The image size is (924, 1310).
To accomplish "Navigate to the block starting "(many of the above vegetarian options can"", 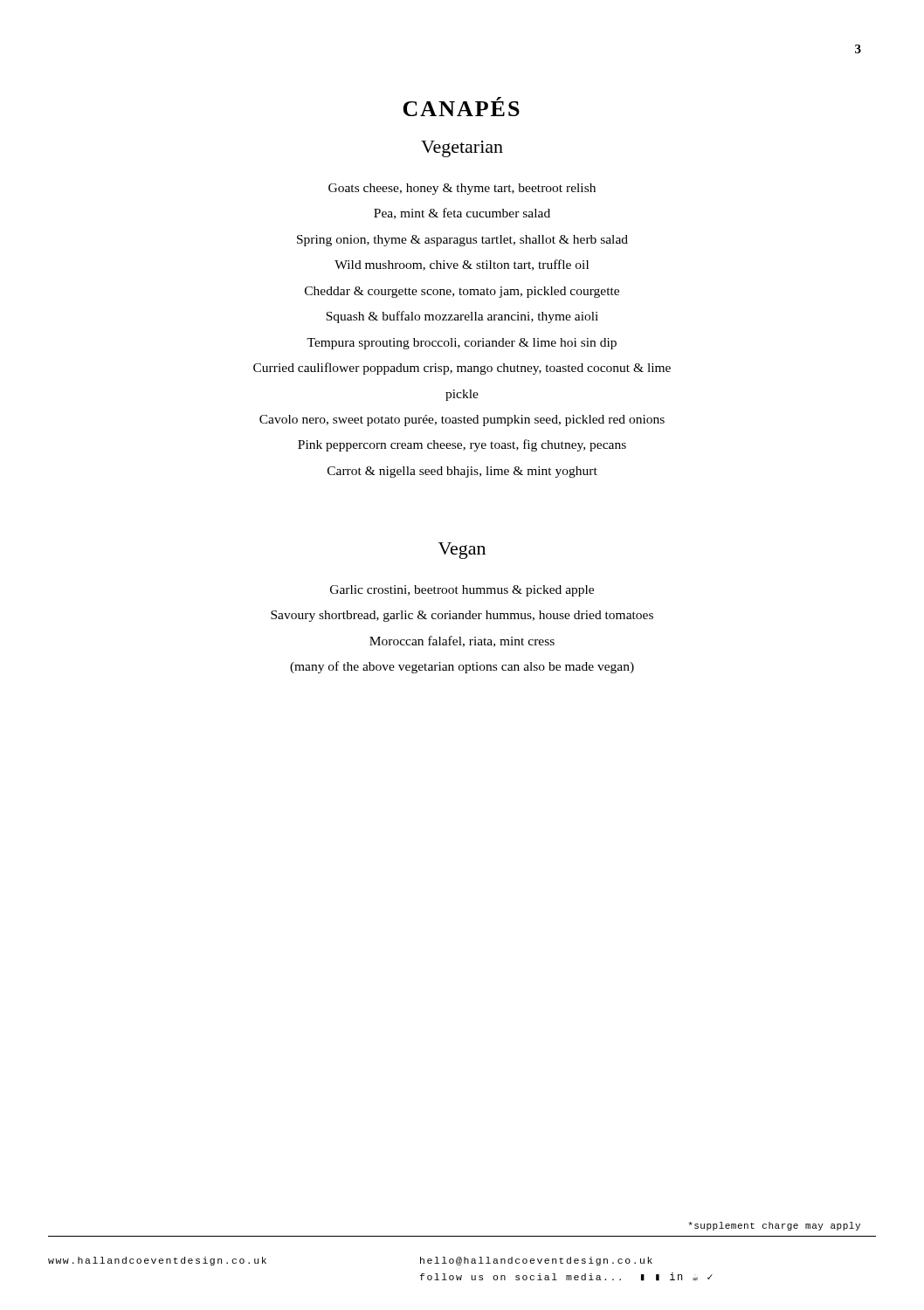I will pos(462,666).
